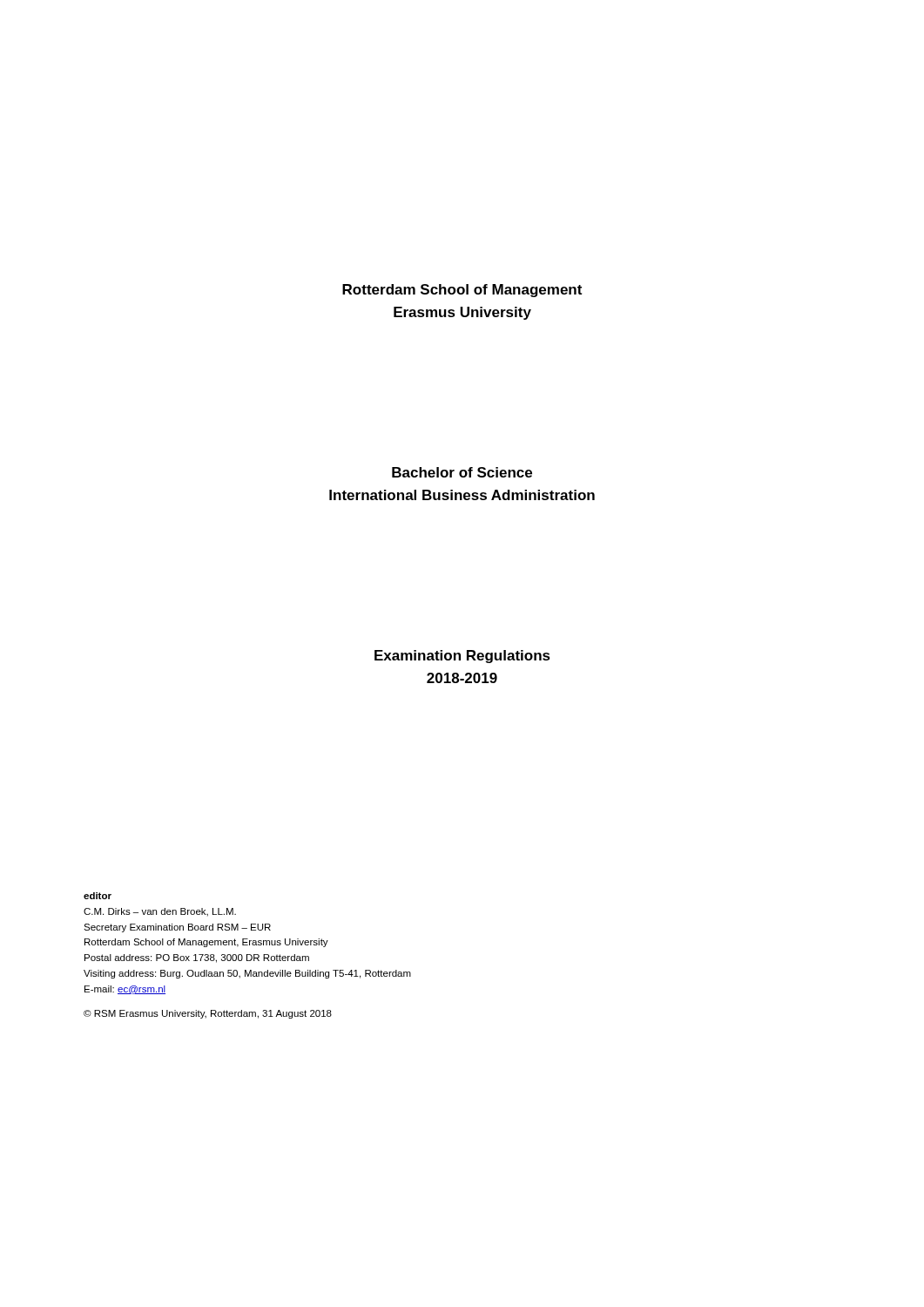Find the element starting "Bachelor of ScienceInternational"
This screenshot has height=1307, width=924.
[x=462, y=484]
